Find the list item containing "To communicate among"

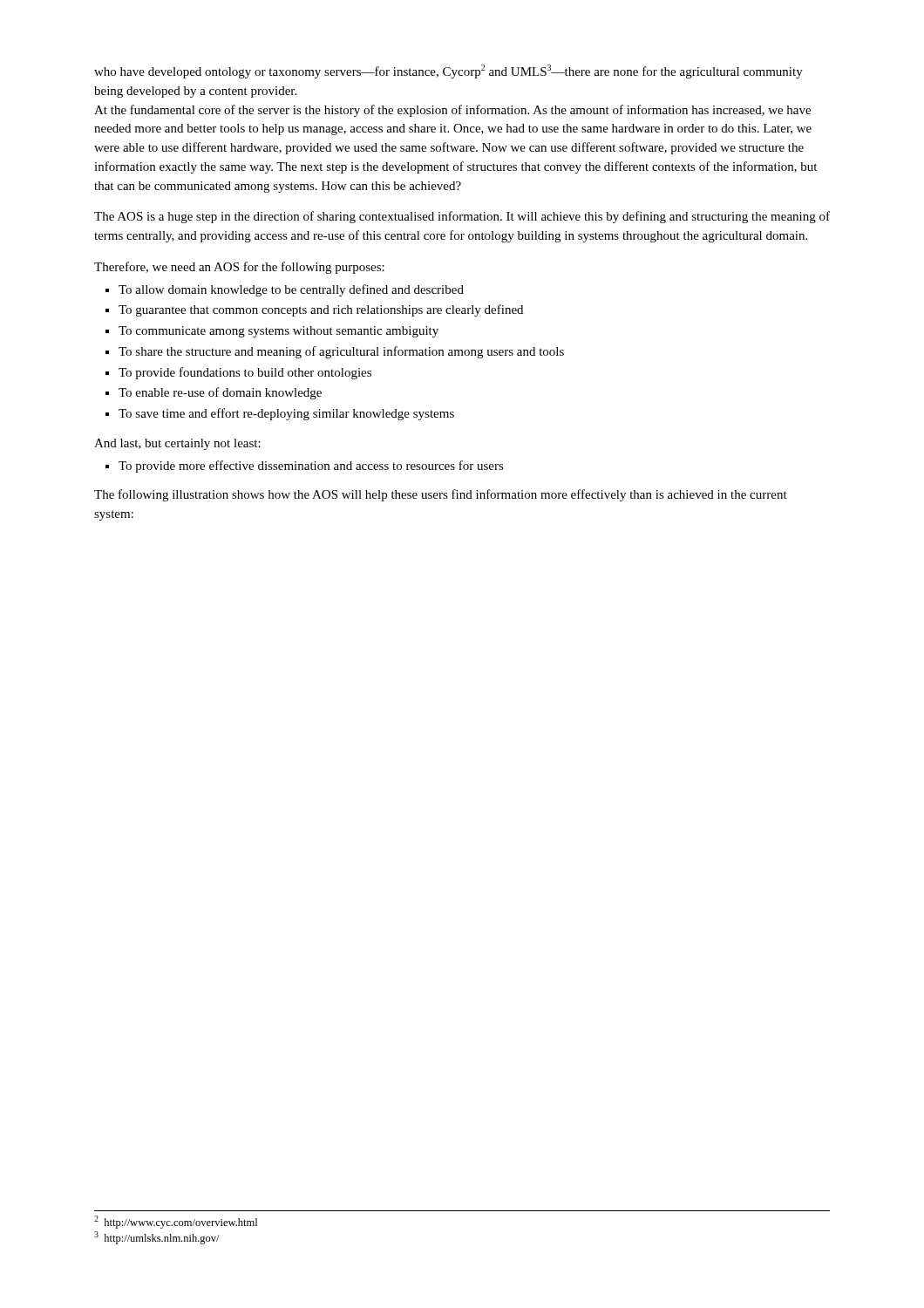272,332
